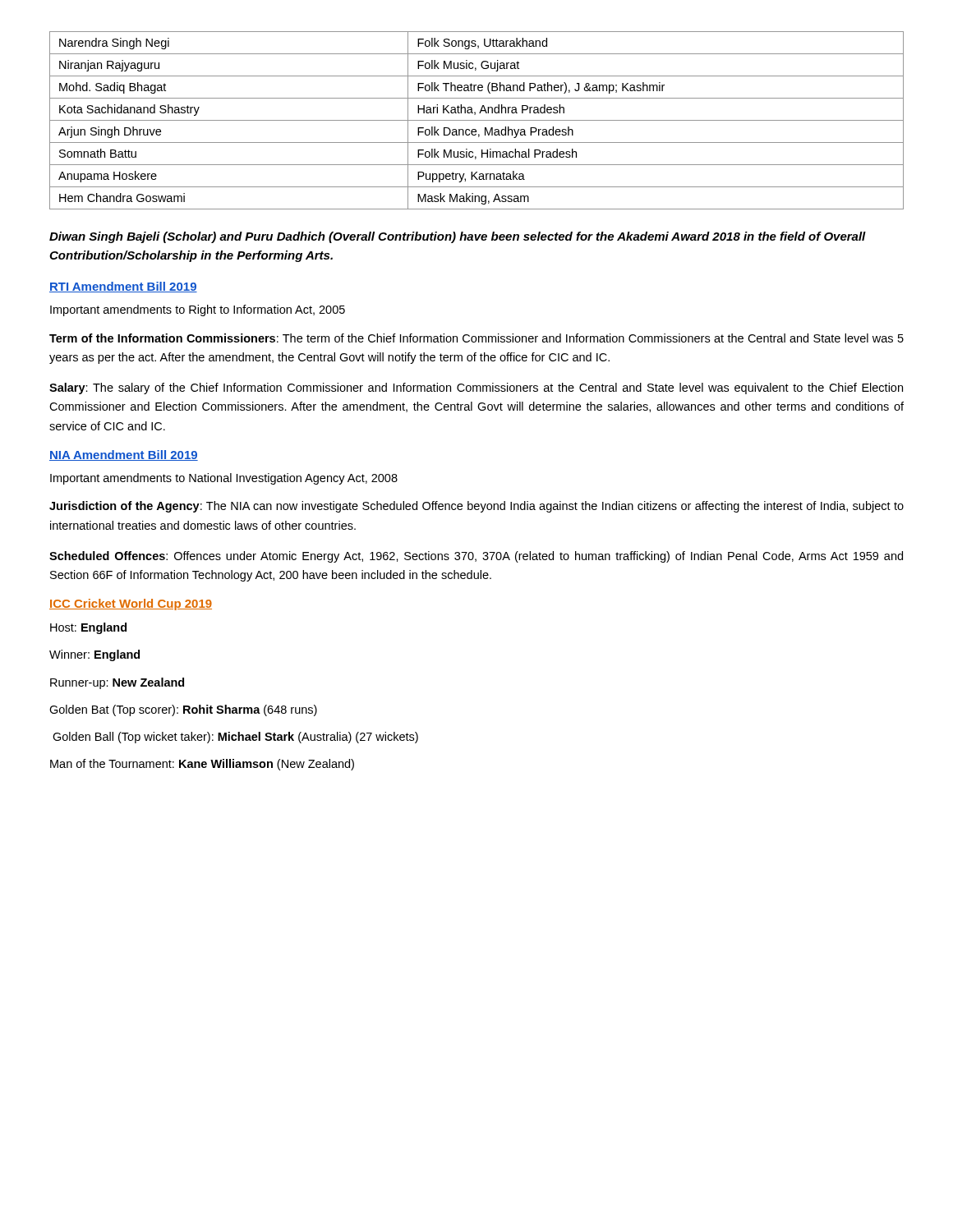Image resolution: width=953 pixels, height=1232 pixels.
Task: Locate the block of text that opens with "Jurisdiction of the Agency: The NIA"
Action: click(476, 516)
